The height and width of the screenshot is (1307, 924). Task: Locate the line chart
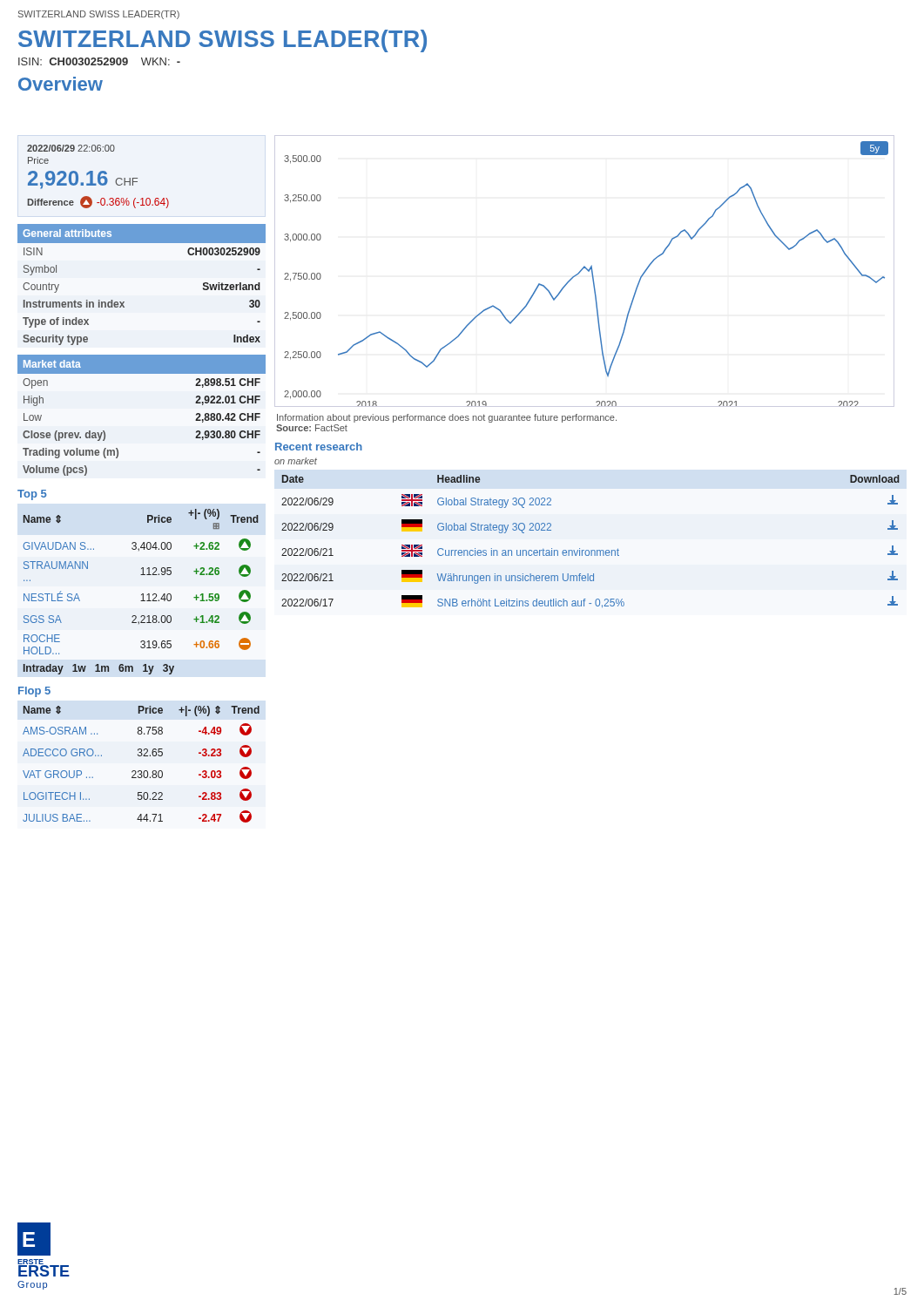(584, 271)
